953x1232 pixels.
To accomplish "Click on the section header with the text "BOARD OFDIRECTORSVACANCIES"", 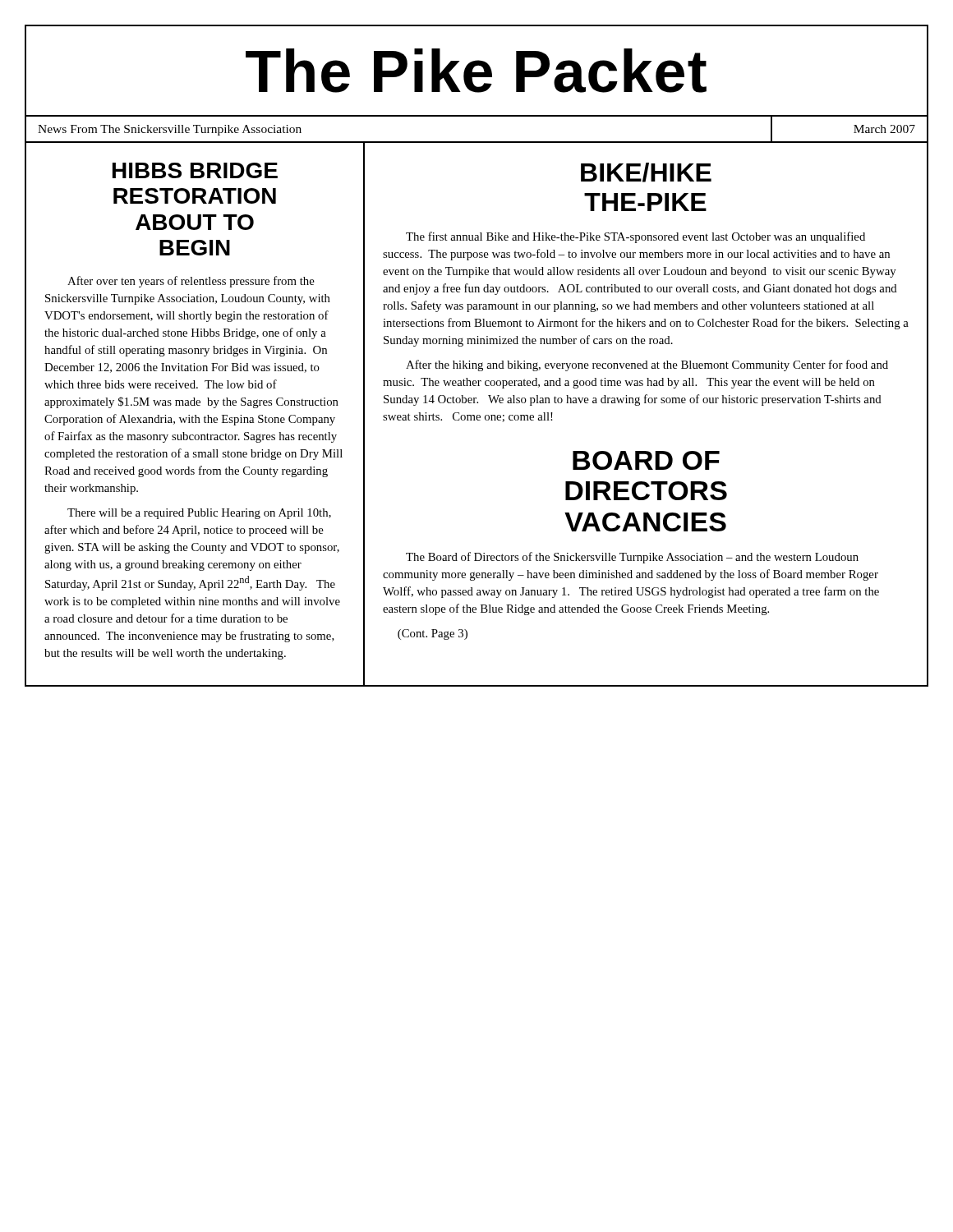I will point(646,491).
